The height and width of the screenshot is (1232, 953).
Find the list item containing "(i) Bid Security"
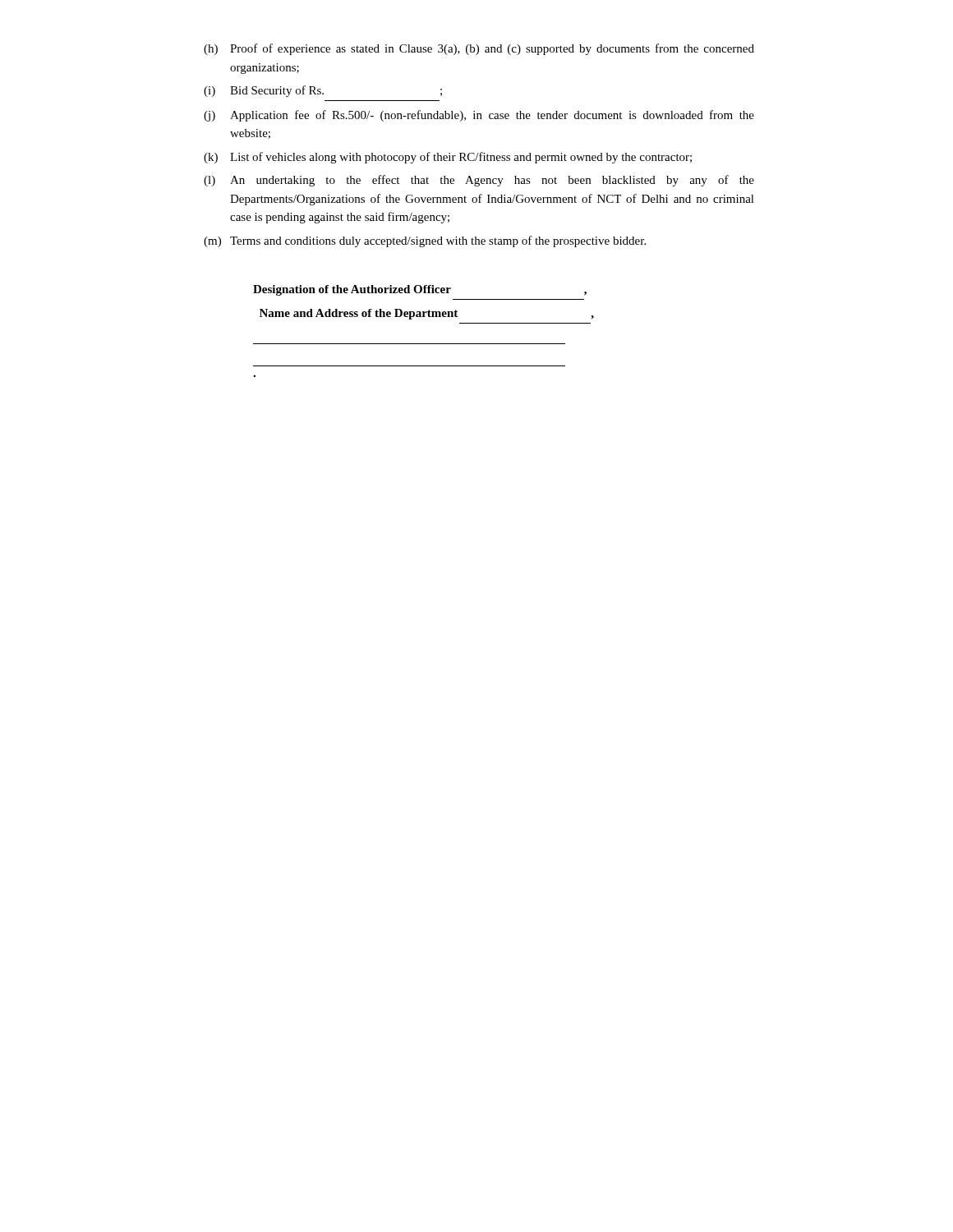coord(323,91)
